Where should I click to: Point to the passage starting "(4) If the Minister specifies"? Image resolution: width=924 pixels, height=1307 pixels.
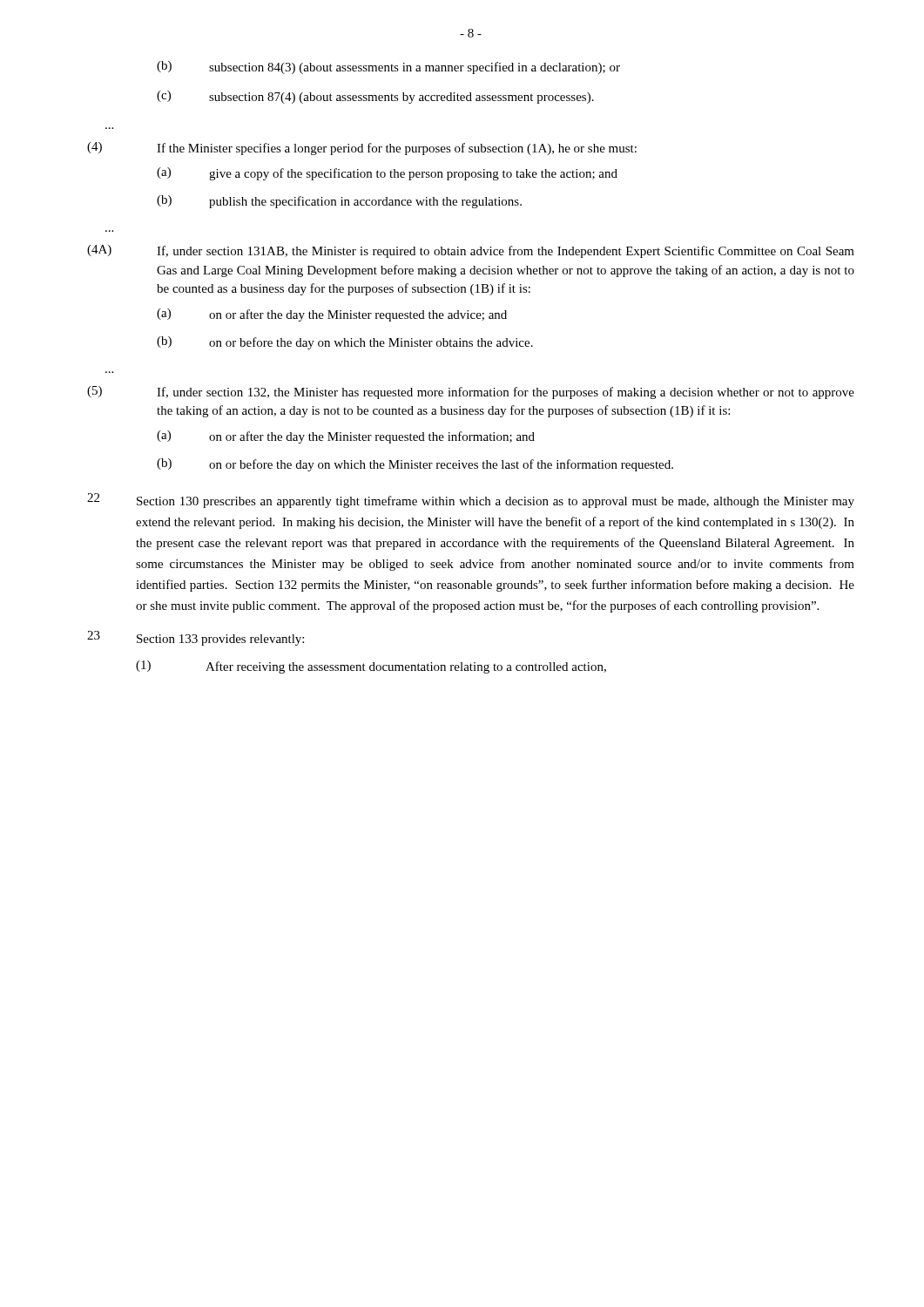471,148
